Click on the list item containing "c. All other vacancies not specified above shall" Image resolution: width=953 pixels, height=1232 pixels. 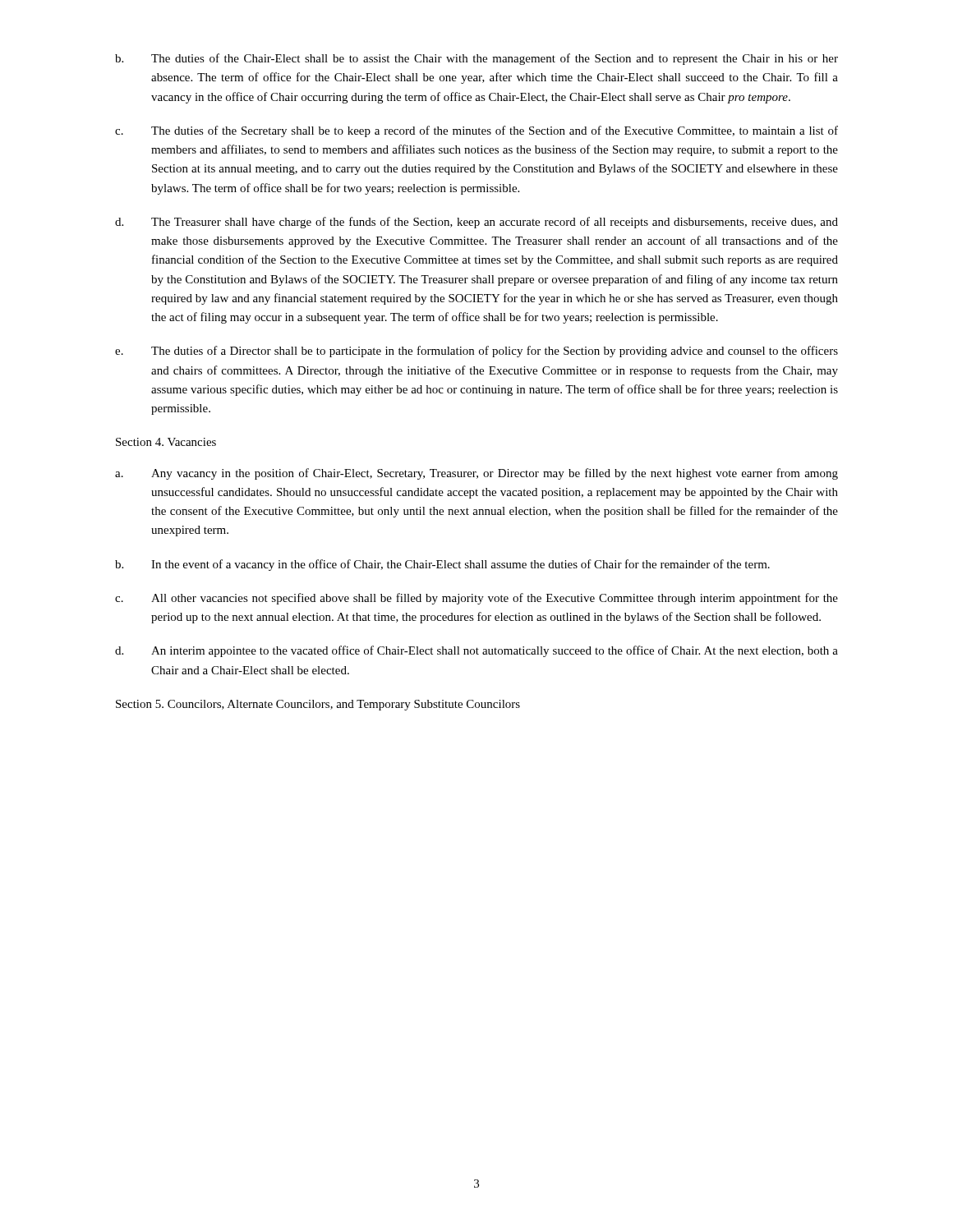pos(476,608)
